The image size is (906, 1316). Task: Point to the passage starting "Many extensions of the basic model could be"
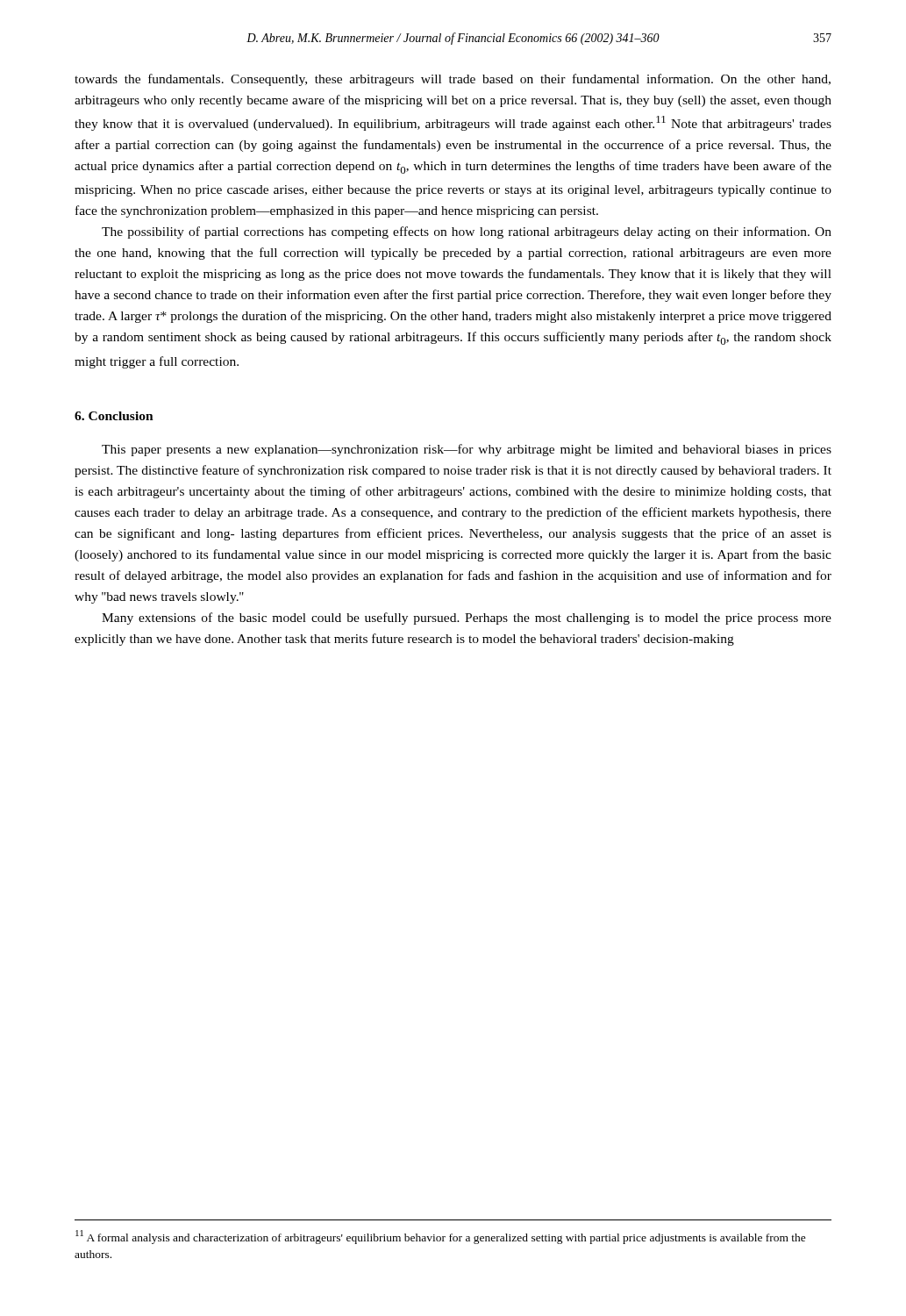(x=453, y=628)
